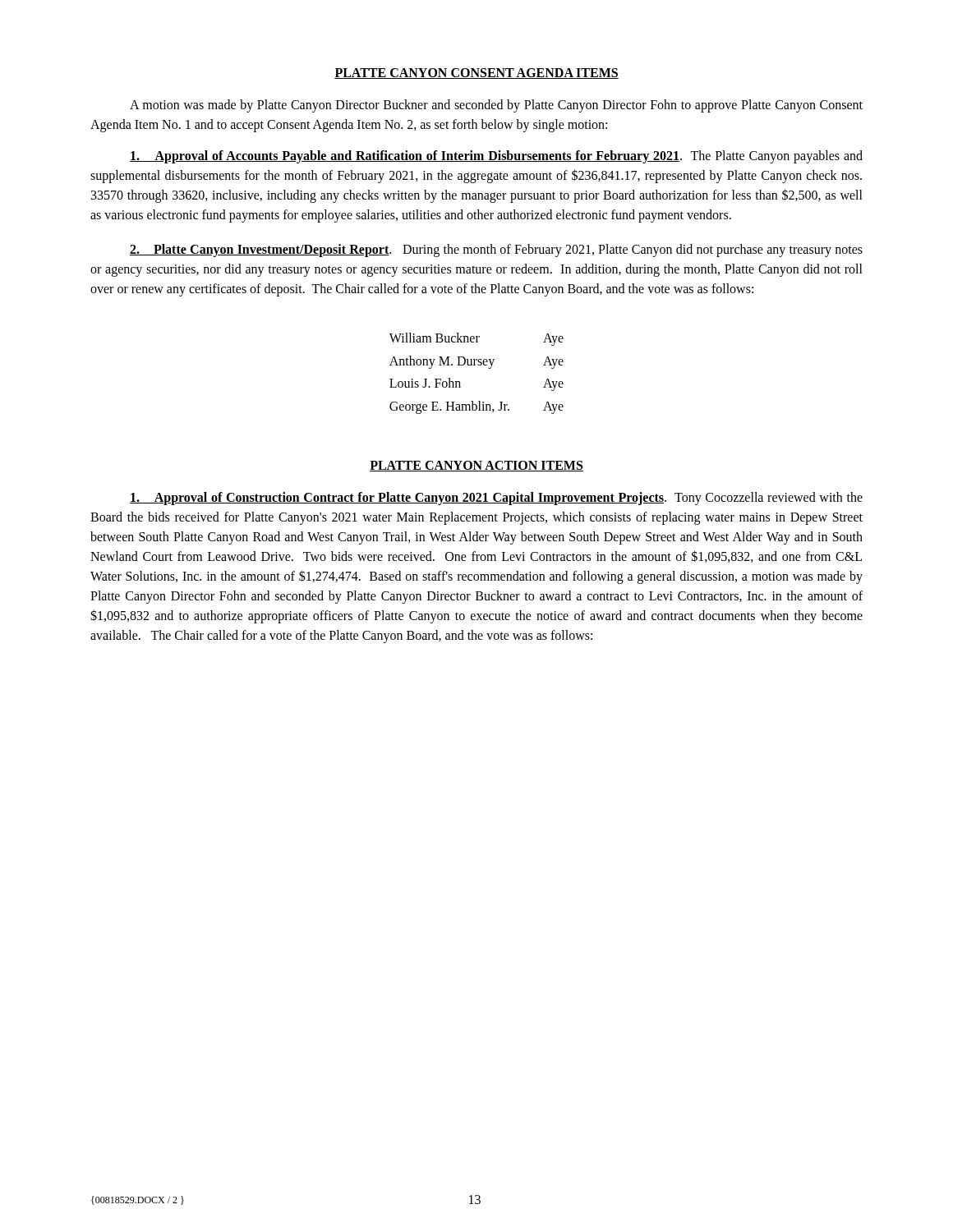
Task: Where is the passage that starts "Approval of Accounts Payable and Ratification of Interim"?
Action: [x=476, y=185]
